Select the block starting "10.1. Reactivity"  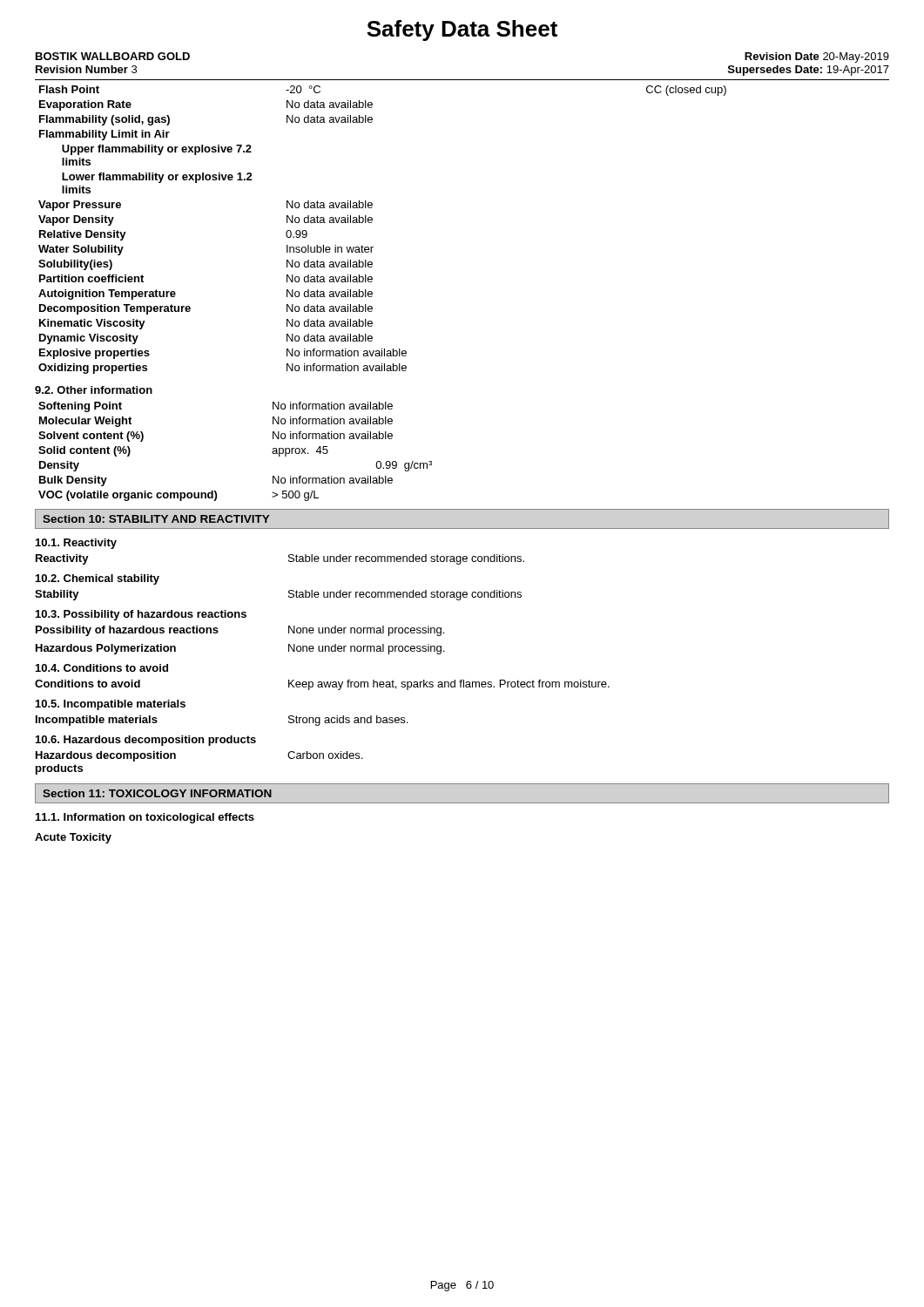tap(76, 542)
